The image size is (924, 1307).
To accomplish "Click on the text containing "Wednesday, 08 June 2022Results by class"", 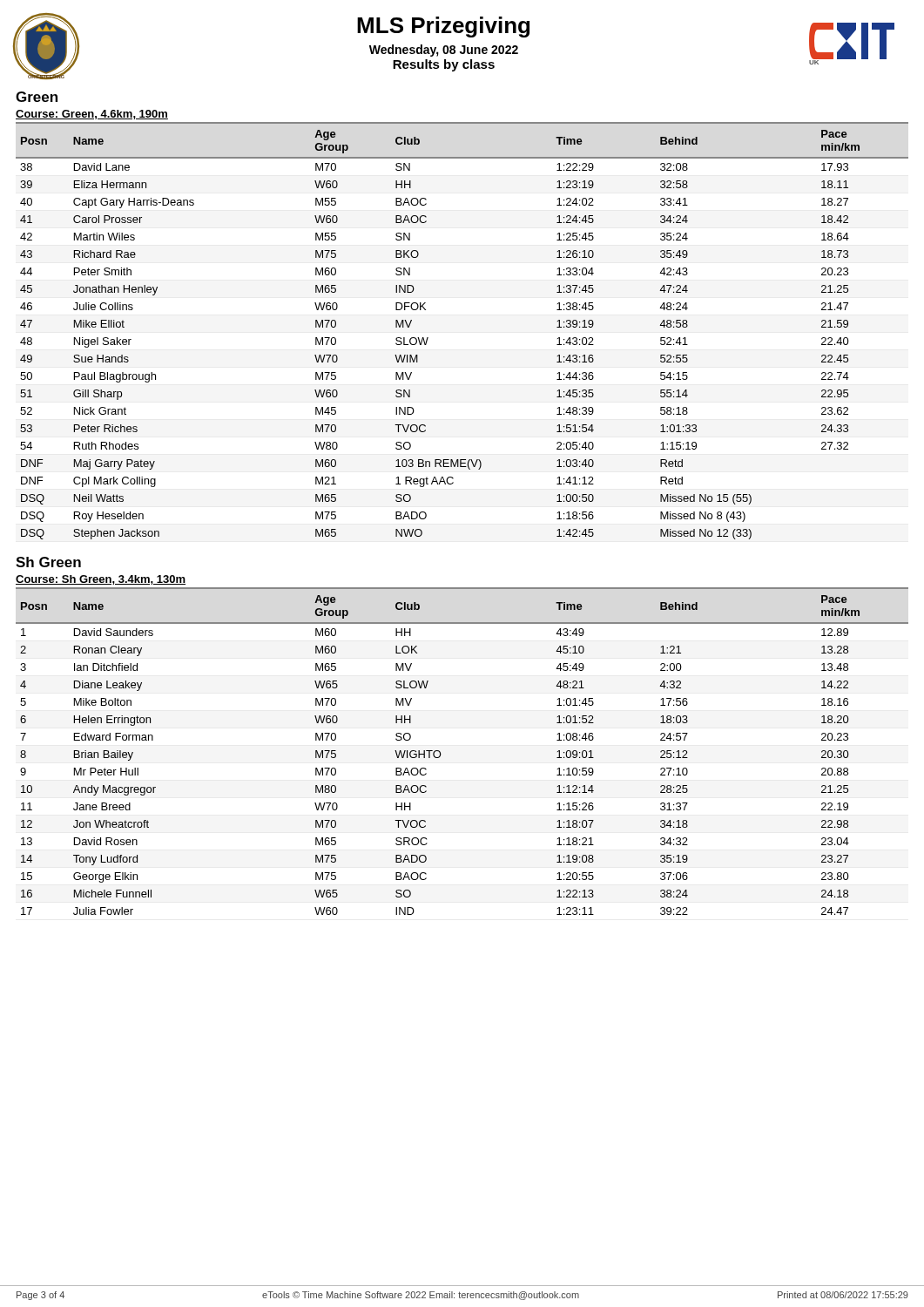I will (x=444, y=57).
